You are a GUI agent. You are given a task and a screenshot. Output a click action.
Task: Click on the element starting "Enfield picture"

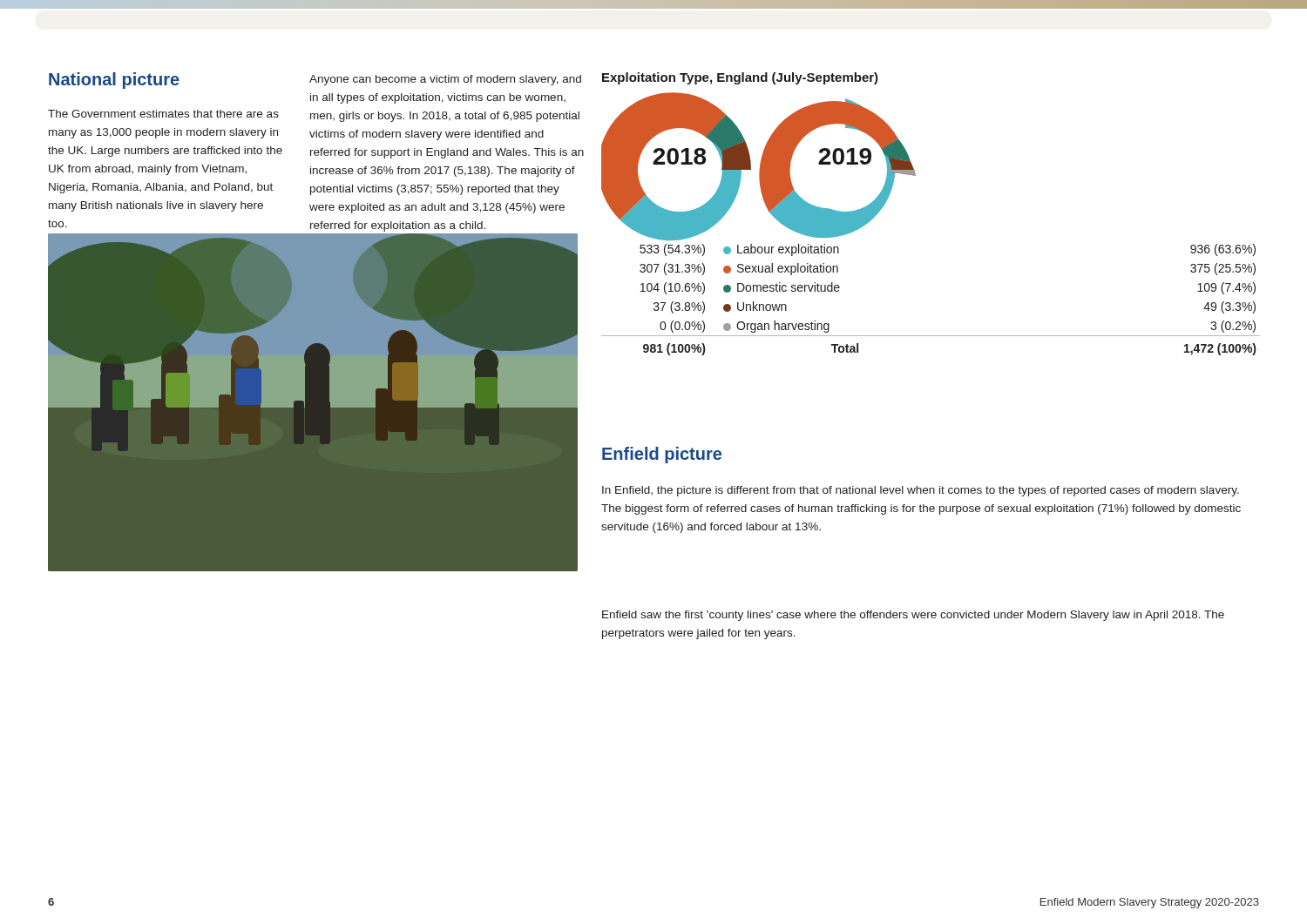(x=662, y=455)
